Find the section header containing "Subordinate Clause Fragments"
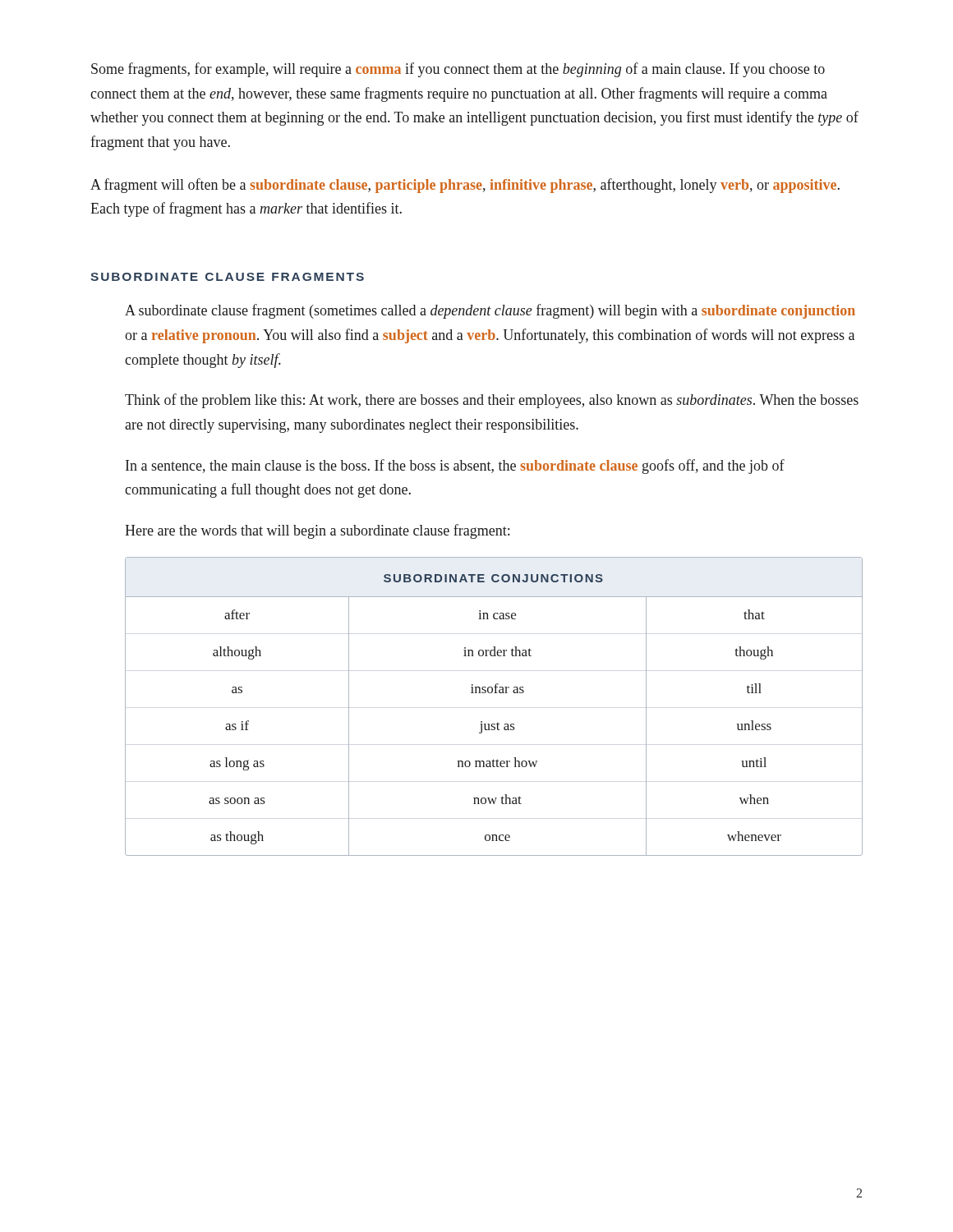The image size is (953, 1232). pyautogui.click(x=228, y=277)
